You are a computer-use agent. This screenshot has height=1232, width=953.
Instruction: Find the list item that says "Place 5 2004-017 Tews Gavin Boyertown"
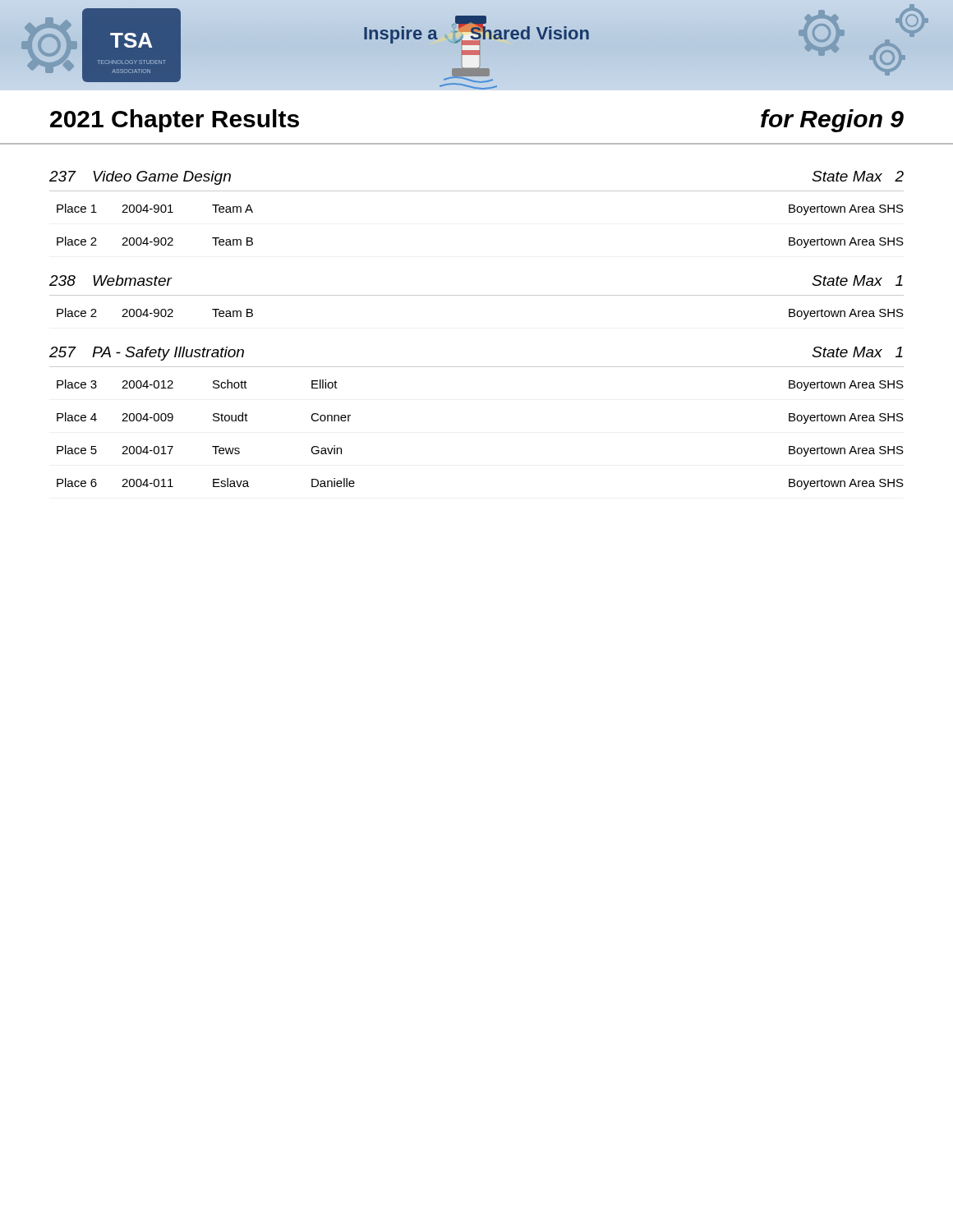point(73,451)
